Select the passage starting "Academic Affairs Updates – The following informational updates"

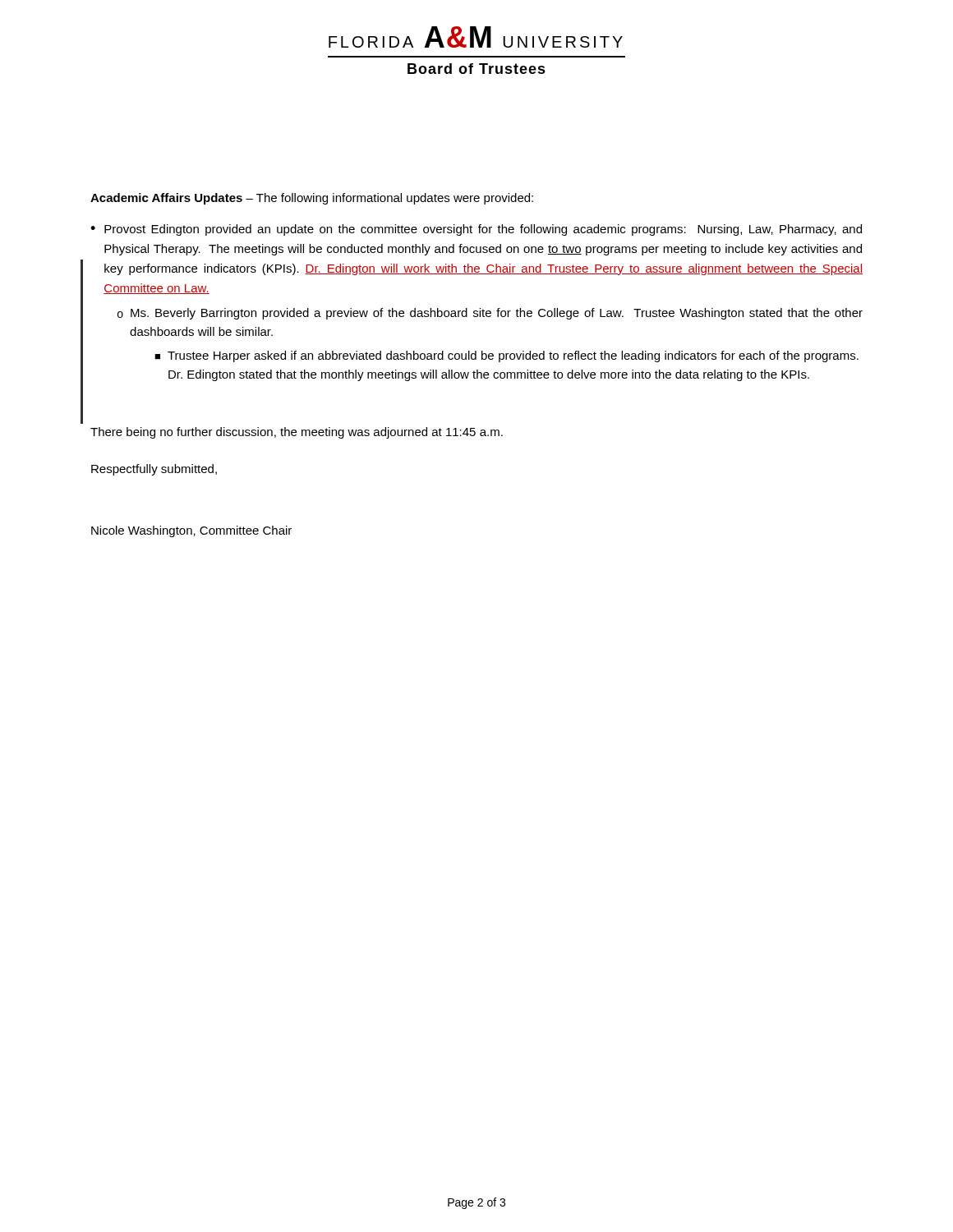[312, 198]
